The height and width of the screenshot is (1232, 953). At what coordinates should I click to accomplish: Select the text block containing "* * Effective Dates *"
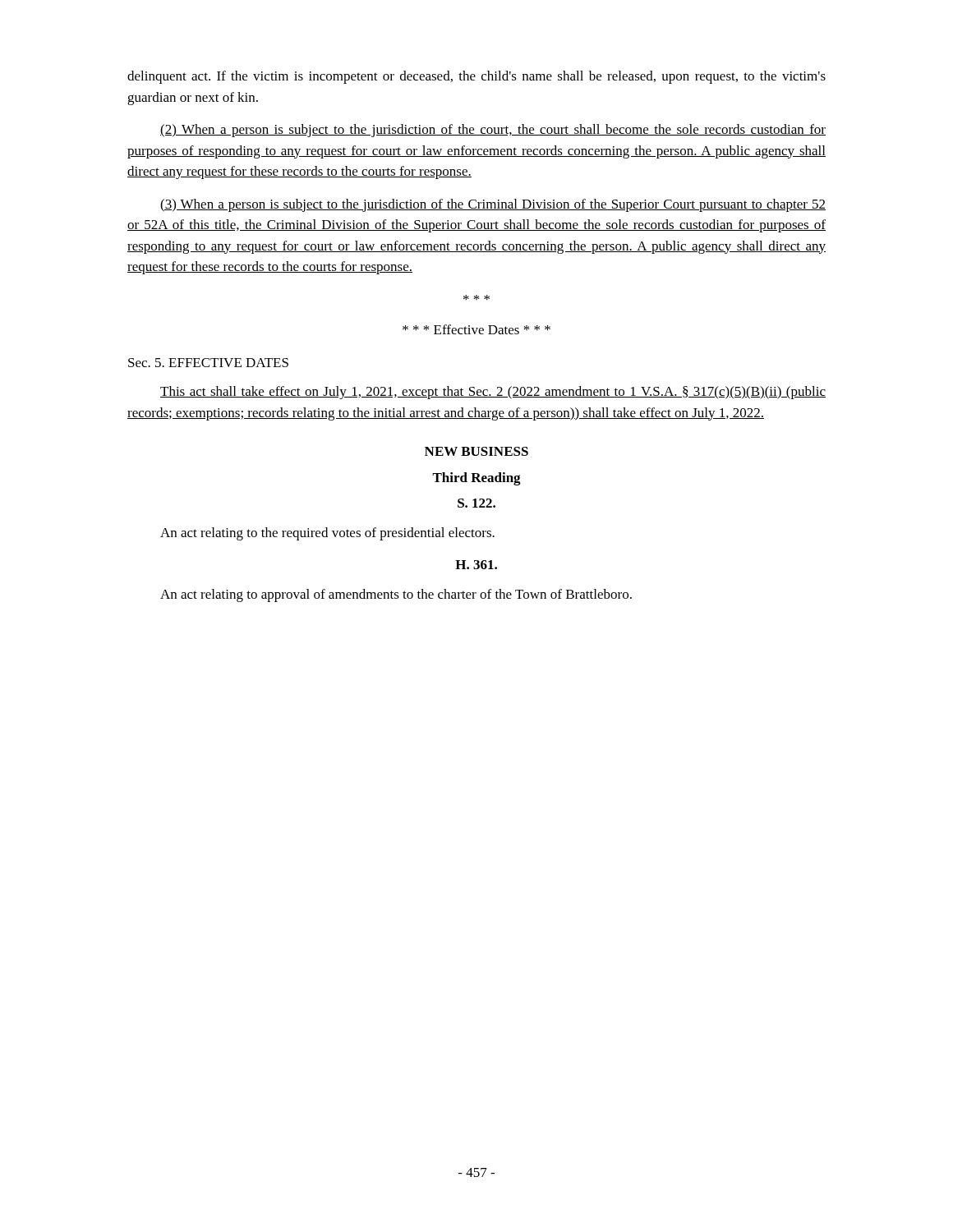(x=476, y=330)
